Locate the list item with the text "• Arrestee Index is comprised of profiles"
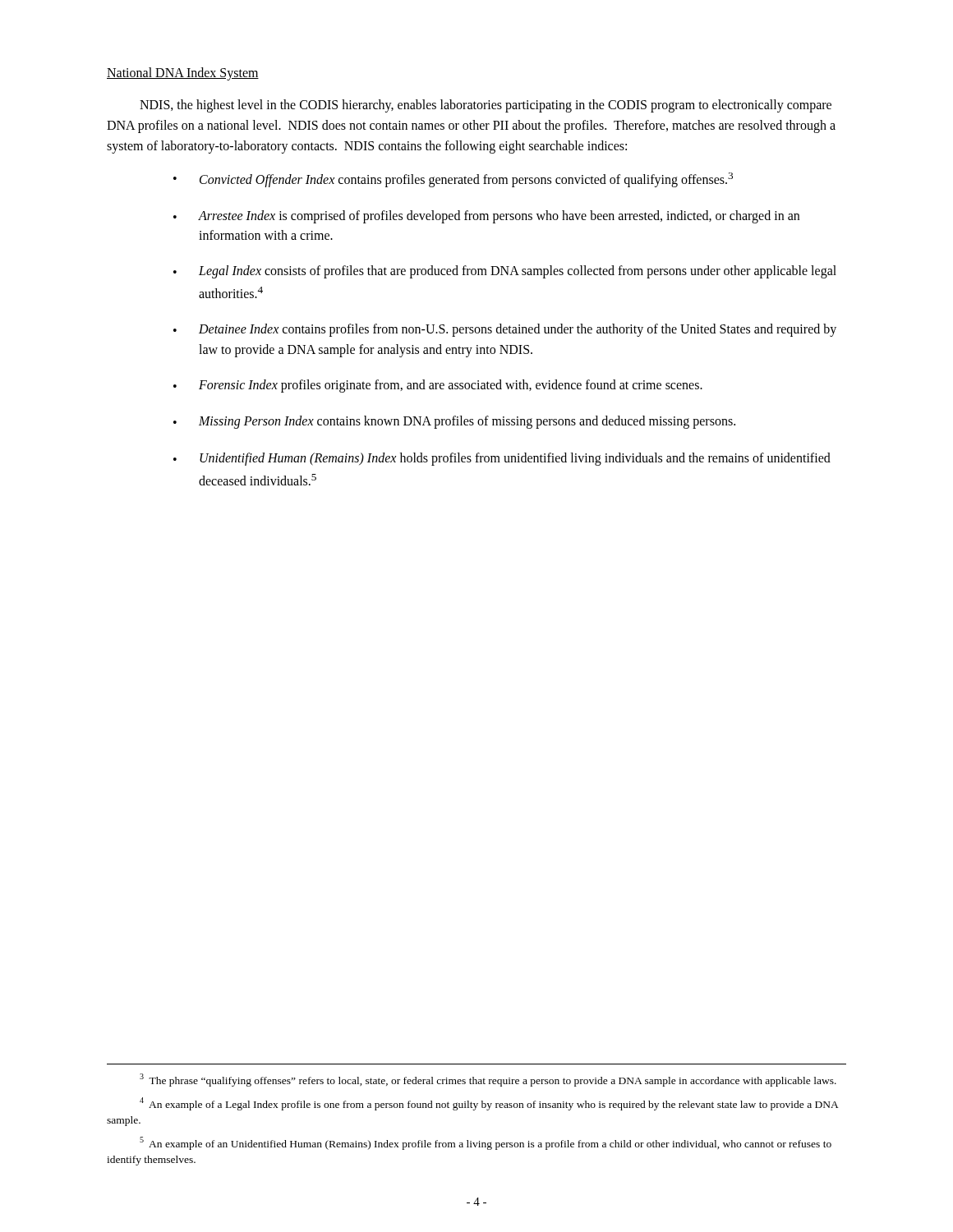The width and height of the screenshot is (953, 1232). click(509, 226)
